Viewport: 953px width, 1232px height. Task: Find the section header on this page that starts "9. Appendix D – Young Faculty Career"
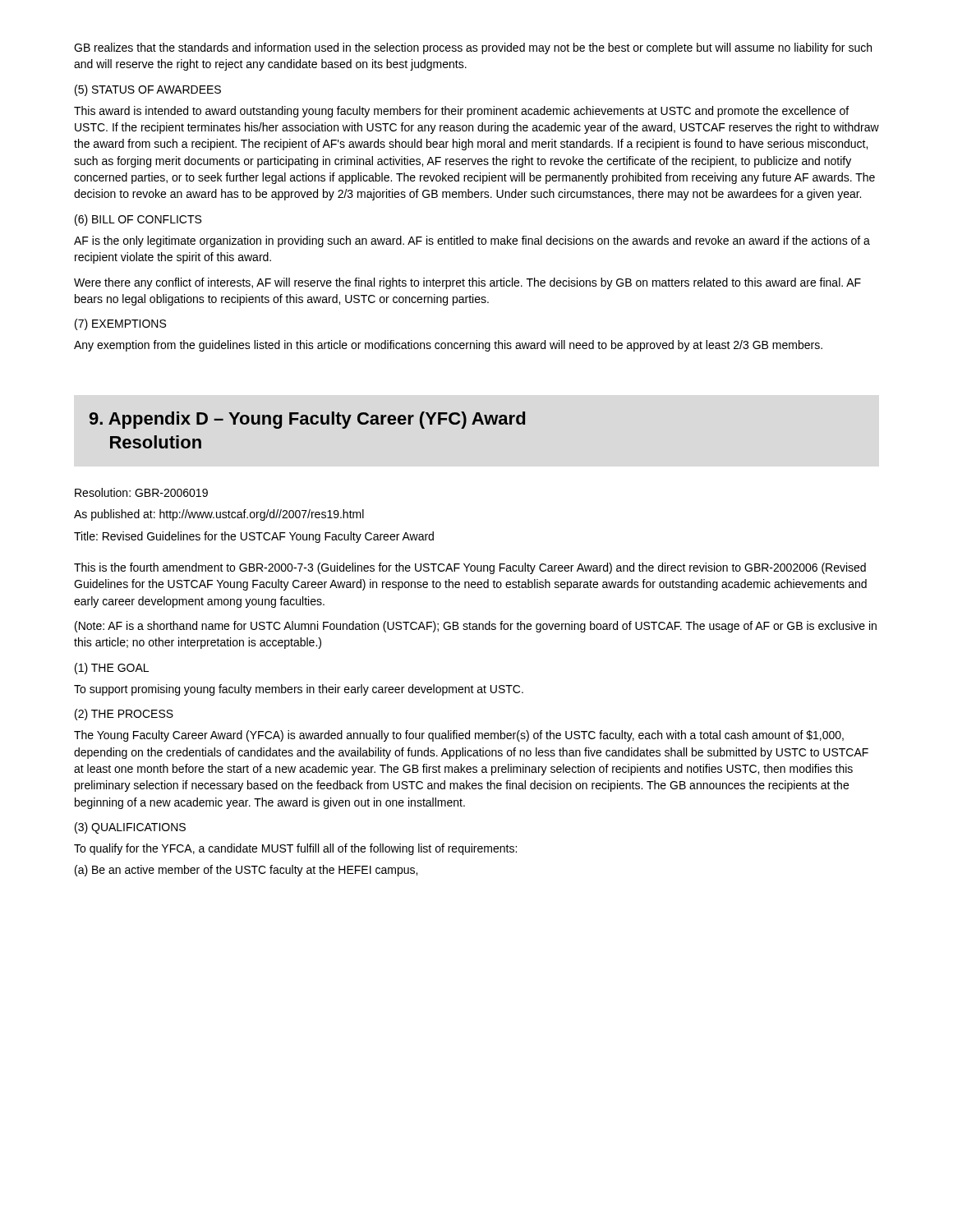tap(476, 431)
